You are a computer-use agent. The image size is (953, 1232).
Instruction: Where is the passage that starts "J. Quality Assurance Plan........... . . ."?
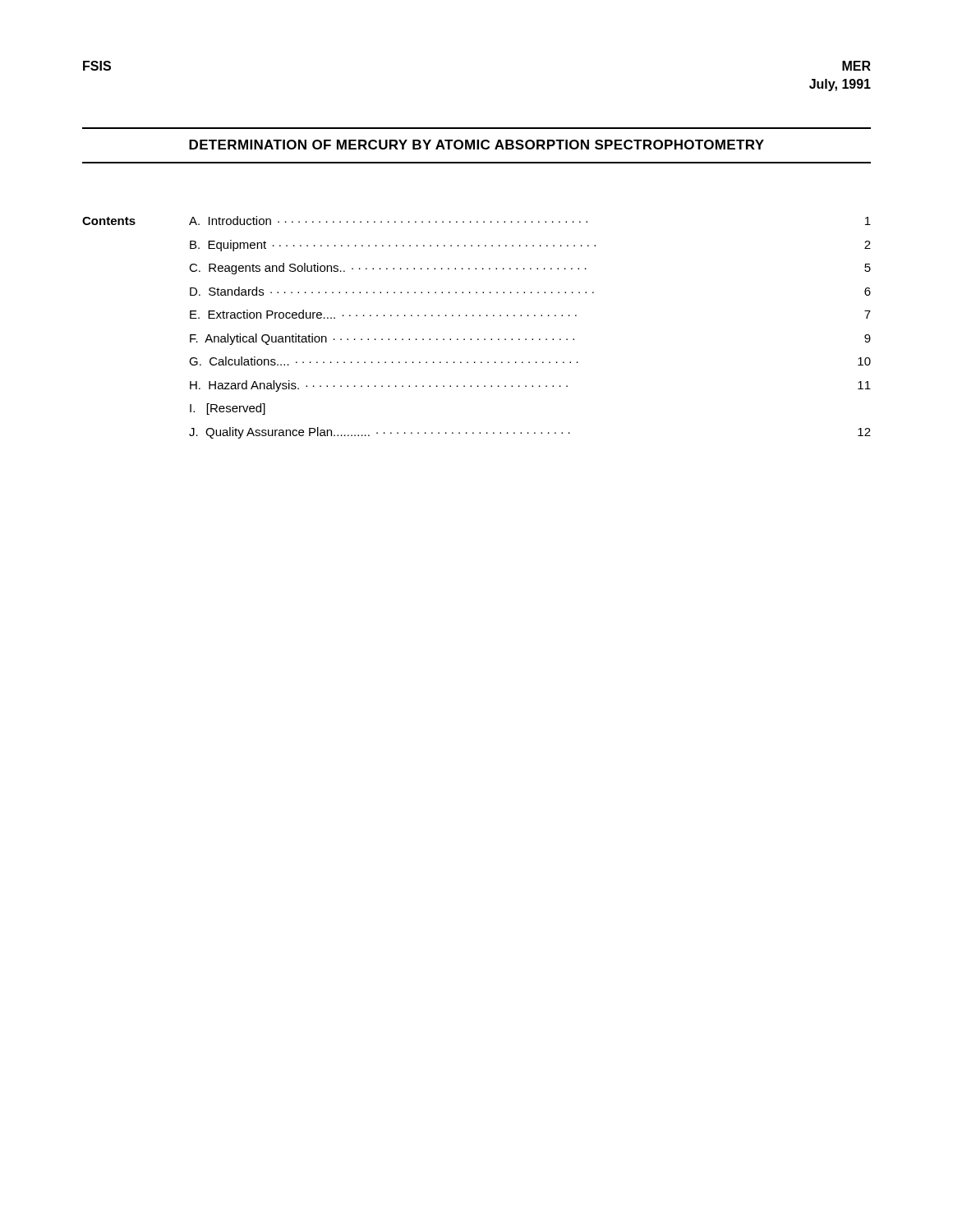(530, 432)
